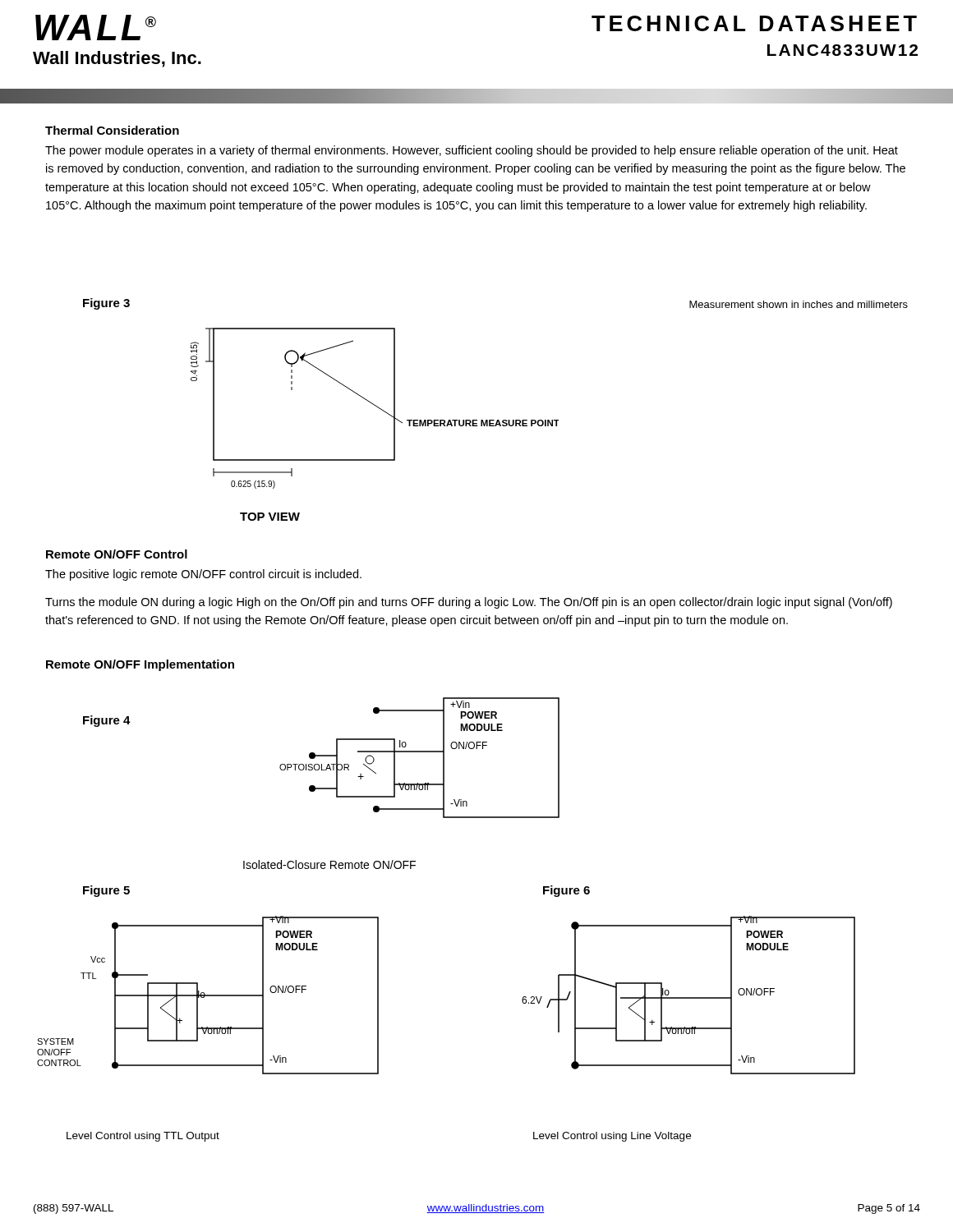Image resolution: width=953 pixels, height=1232 pixels.
Task: Find the element starting "TOP VIEW"
Action: click(270, 516)
